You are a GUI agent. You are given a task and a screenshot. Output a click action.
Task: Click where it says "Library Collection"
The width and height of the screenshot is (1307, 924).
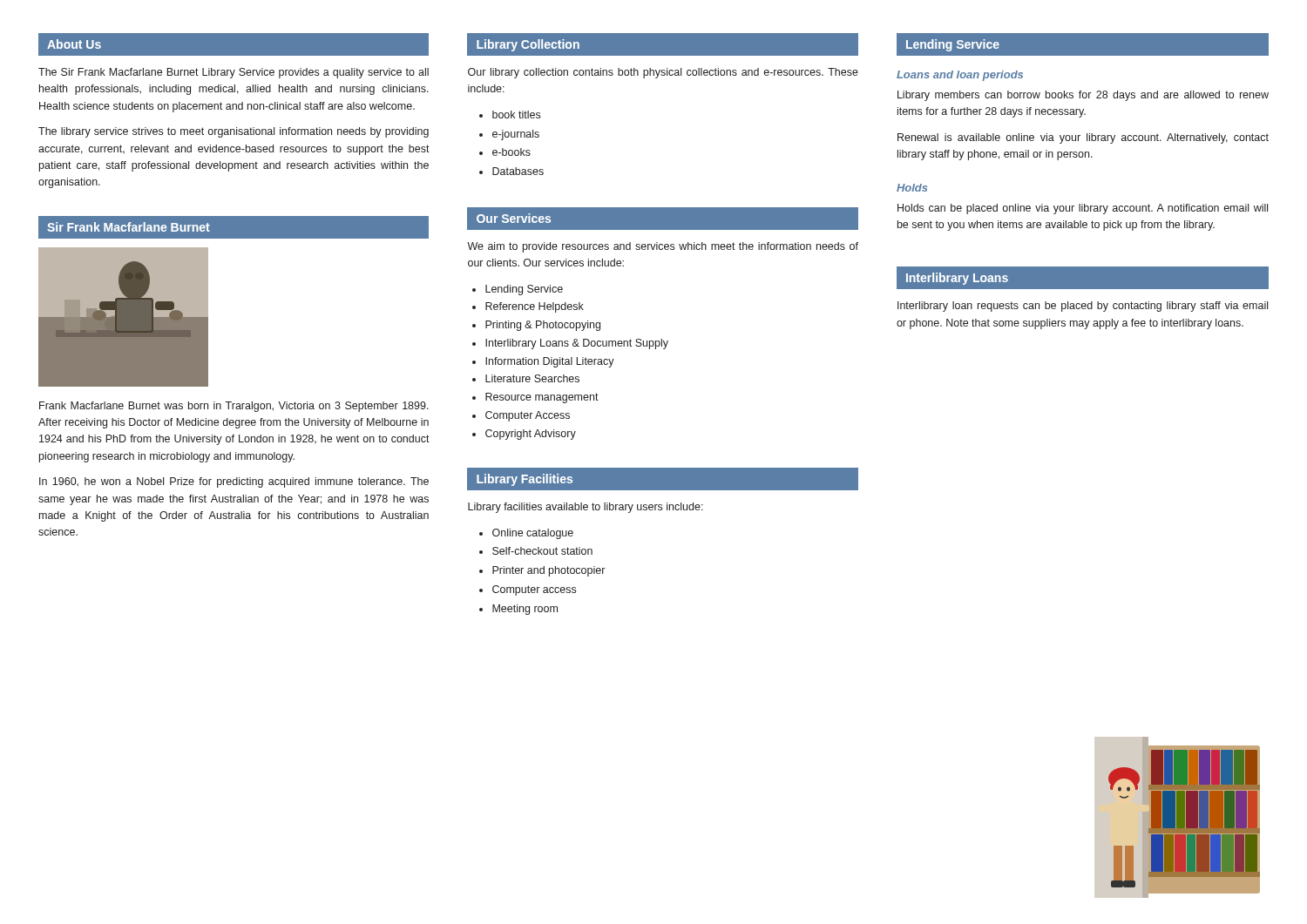[x=528, y=44]
